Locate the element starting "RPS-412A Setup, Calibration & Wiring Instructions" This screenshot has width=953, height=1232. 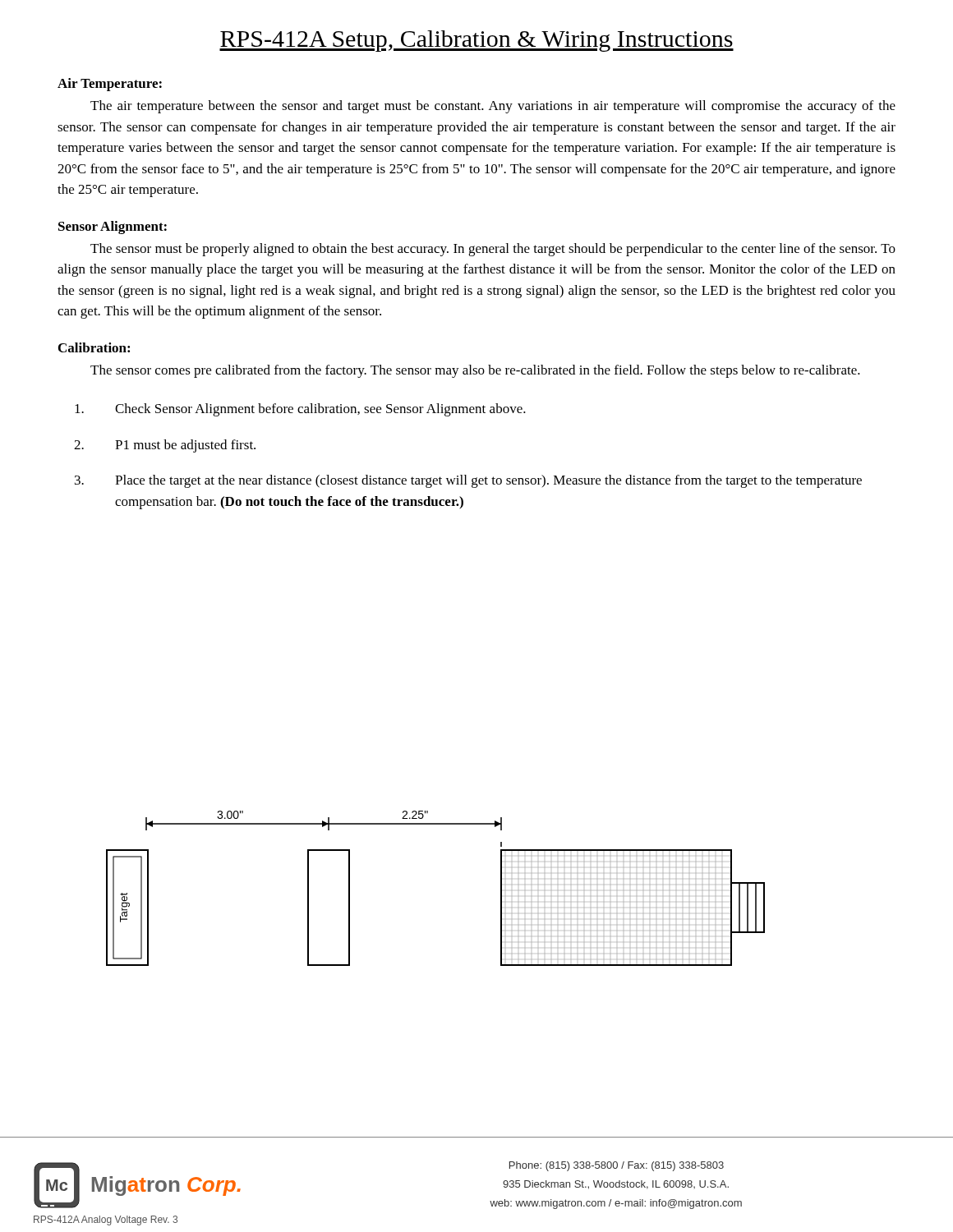click(x=476, y=39)
